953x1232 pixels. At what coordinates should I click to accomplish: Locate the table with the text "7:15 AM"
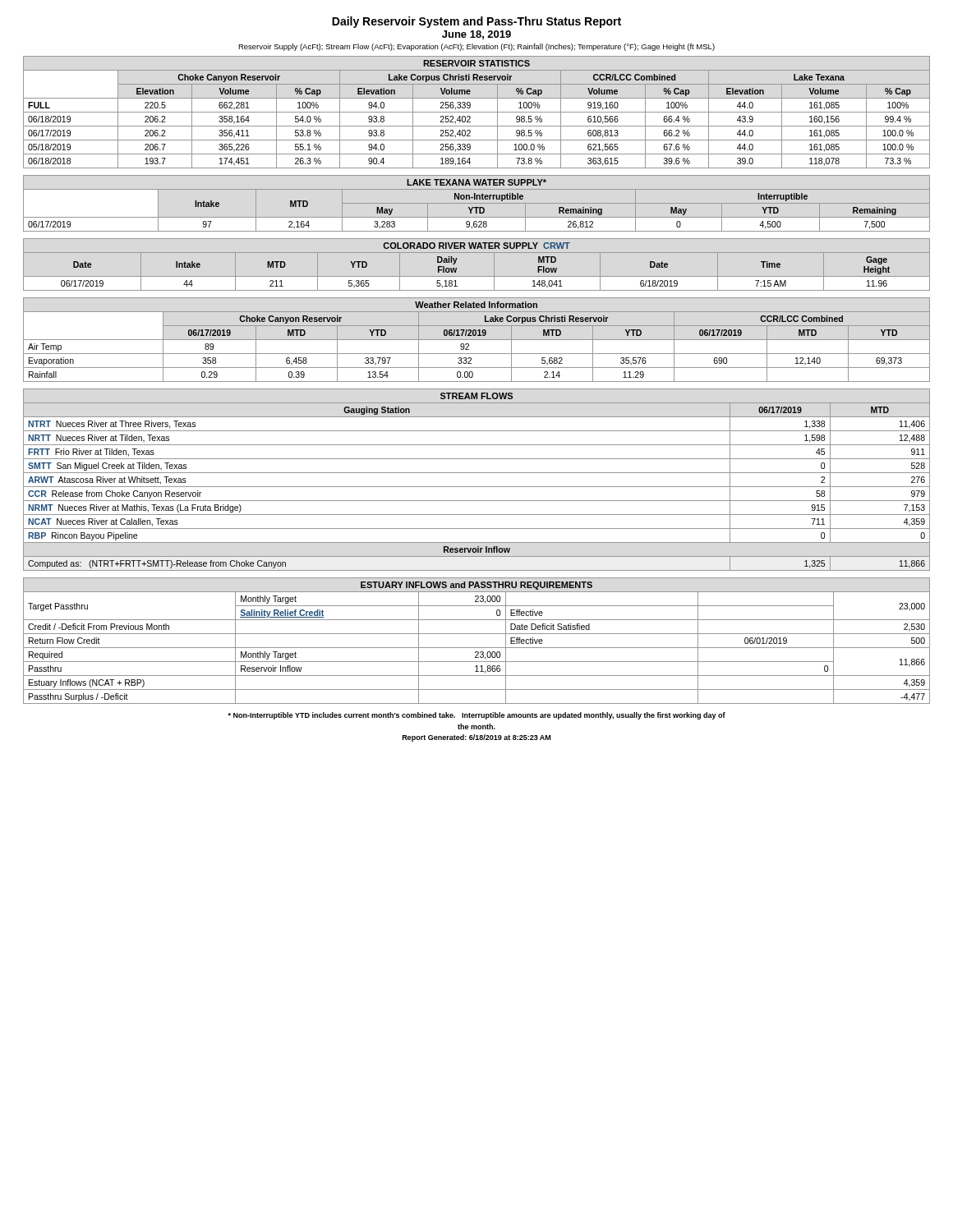476,271
